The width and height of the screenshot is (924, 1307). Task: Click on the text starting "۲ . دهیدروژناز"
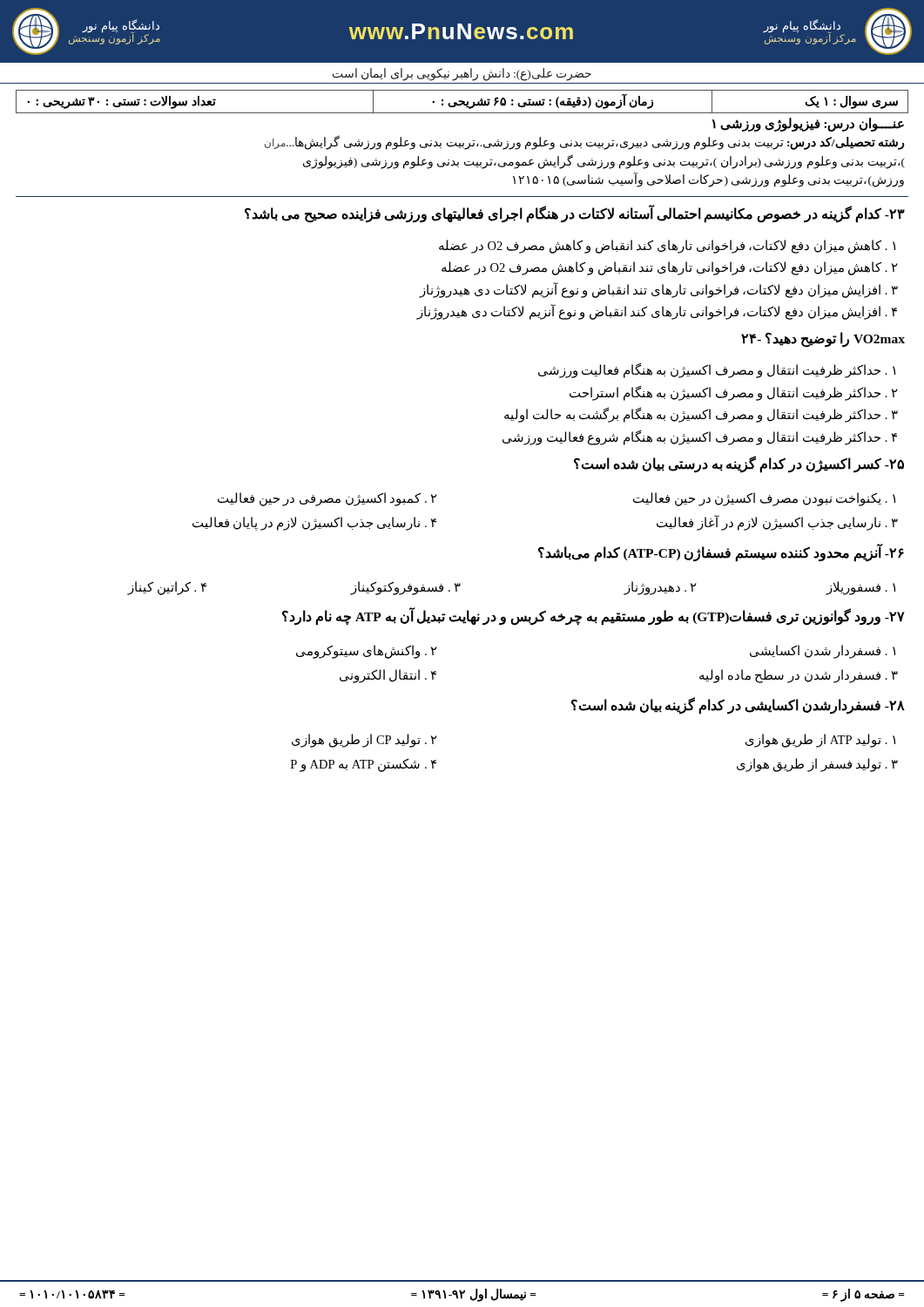click(661, 587)
